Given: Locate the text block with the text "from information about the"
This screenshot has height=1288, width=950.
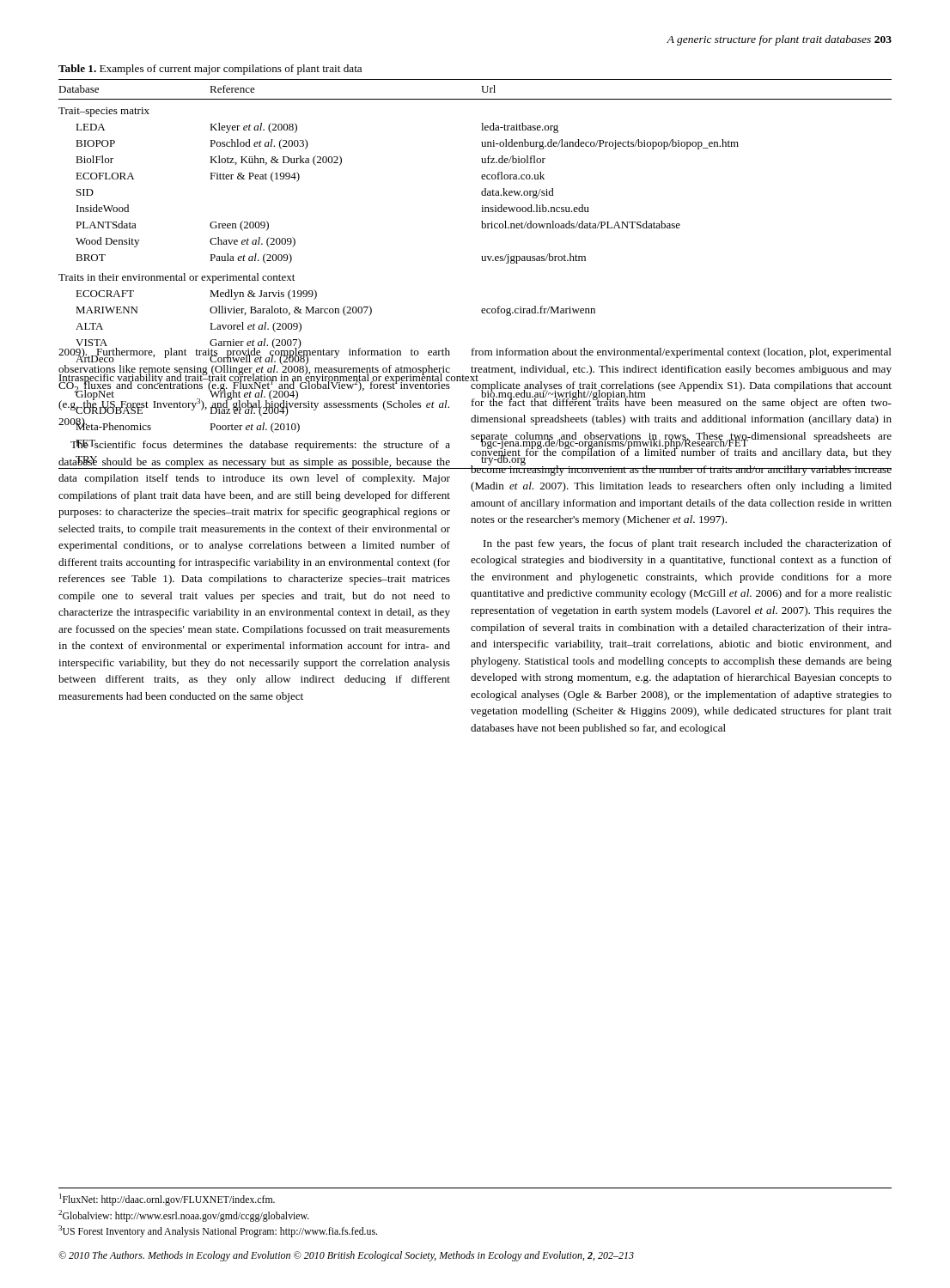Looking at the screenshot, I should (681, 540).
